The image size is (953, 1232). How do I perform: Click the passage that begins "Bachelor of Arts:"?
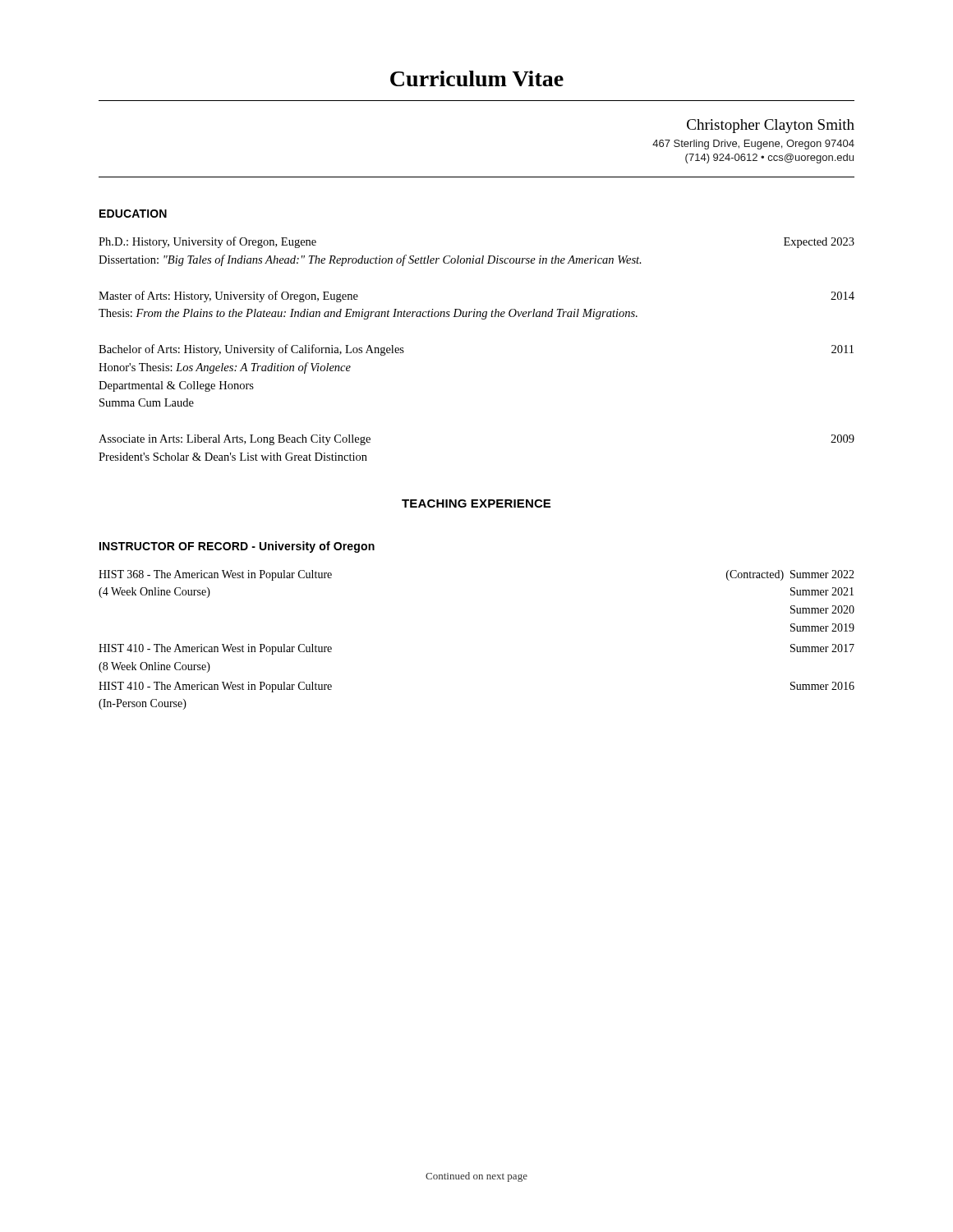point(251,350)
